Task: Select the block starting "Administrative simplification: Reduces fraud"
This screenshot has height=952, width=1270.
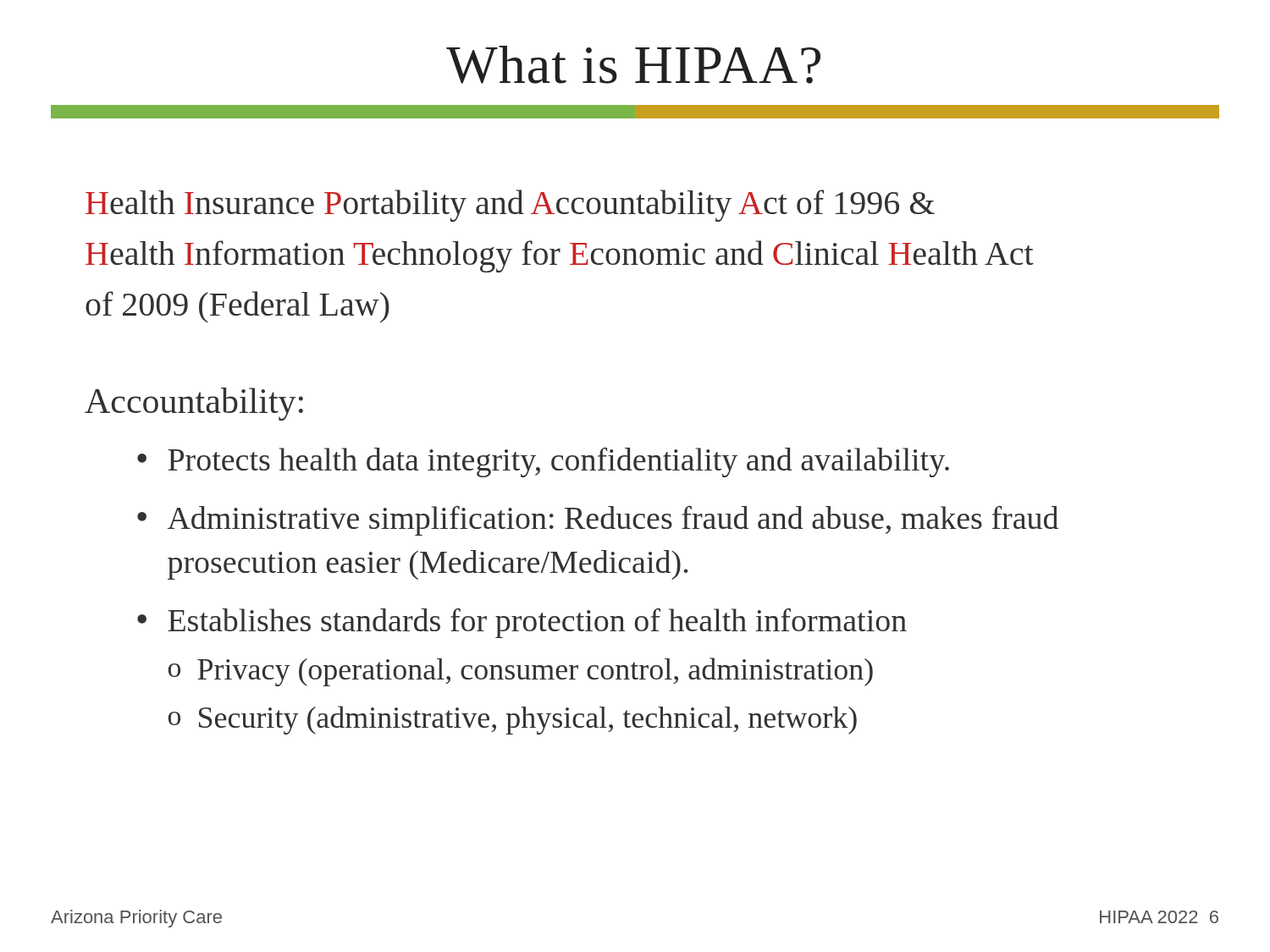Action: click(x=676, y=540)
